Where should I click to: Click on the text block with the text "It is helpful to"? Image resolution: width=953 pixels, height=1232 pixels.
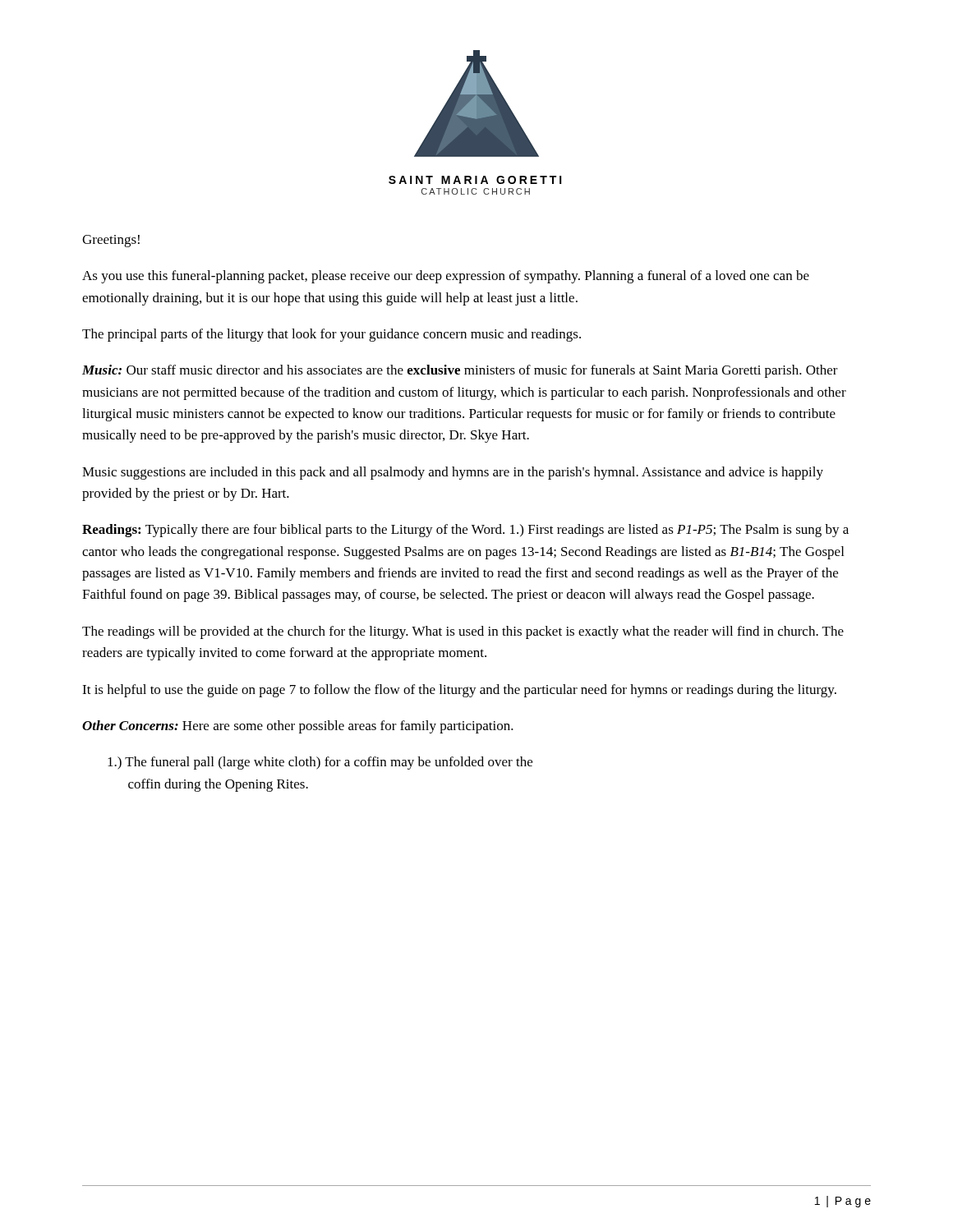tap(476, 690)
